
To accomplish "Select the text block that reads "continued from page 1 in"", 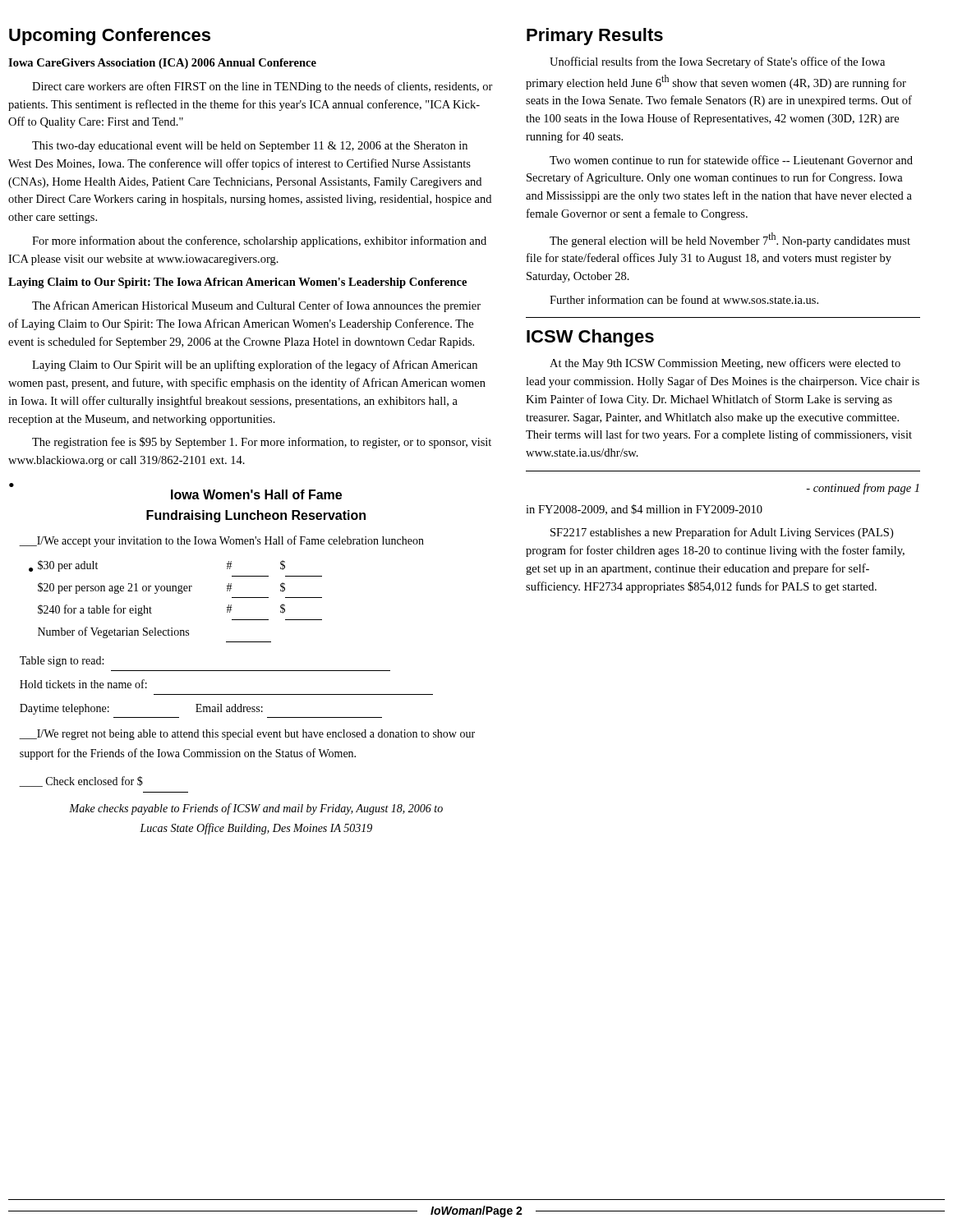I will (723, 538).
